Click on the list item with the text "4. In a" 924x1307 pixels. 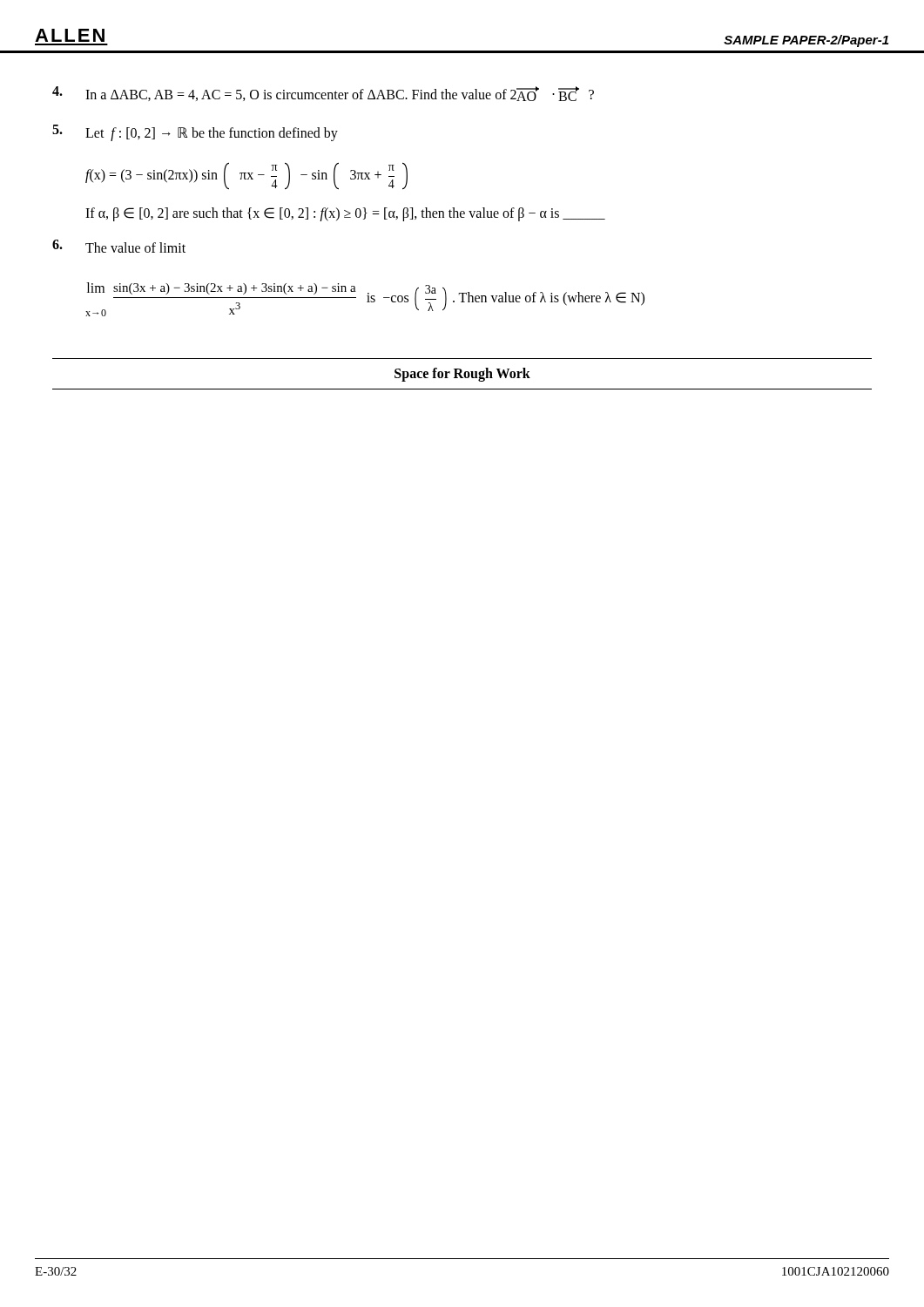(x=462, y=95)
